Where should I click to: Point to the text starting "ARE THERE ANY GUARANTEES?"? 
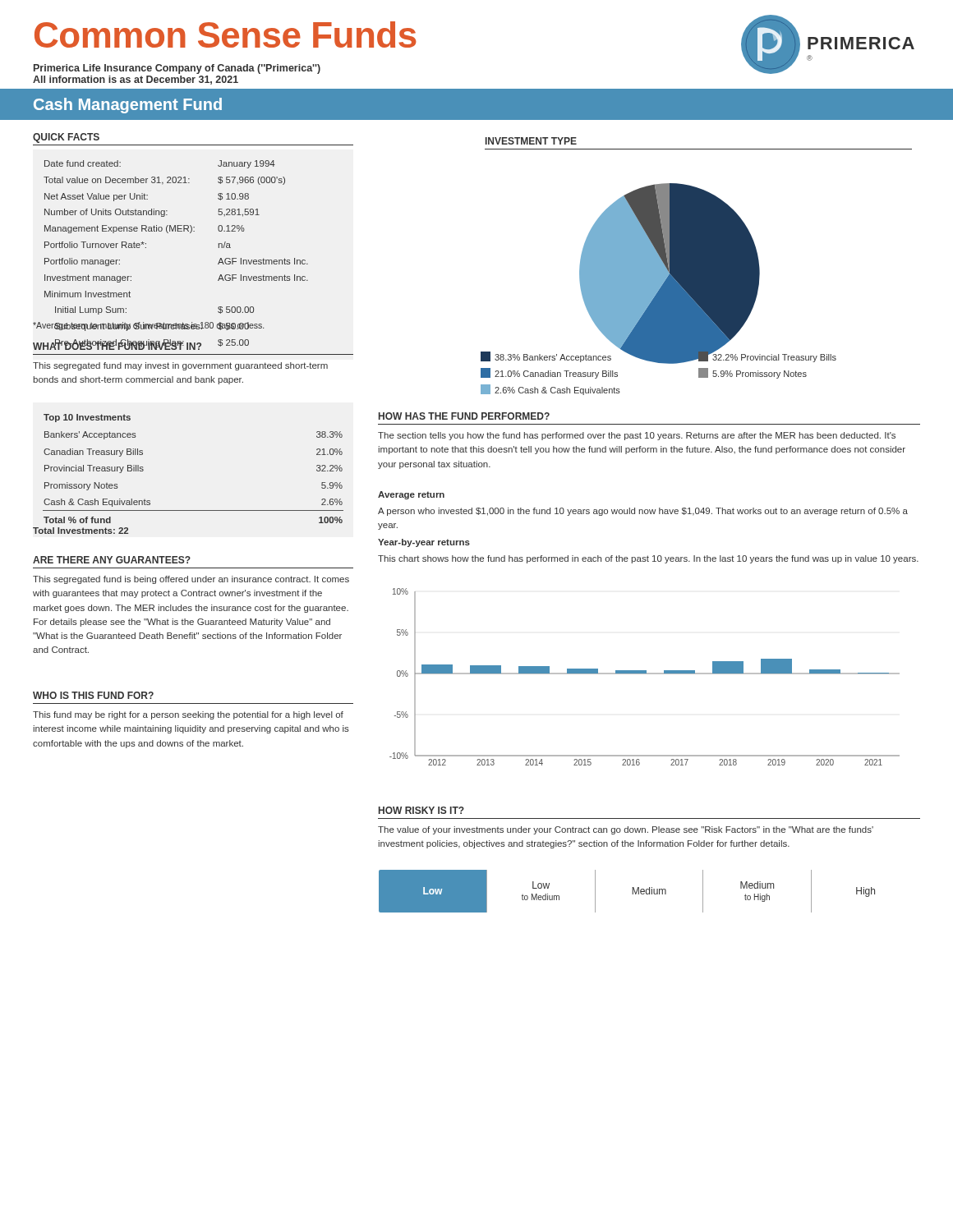(x=112, y=560)
